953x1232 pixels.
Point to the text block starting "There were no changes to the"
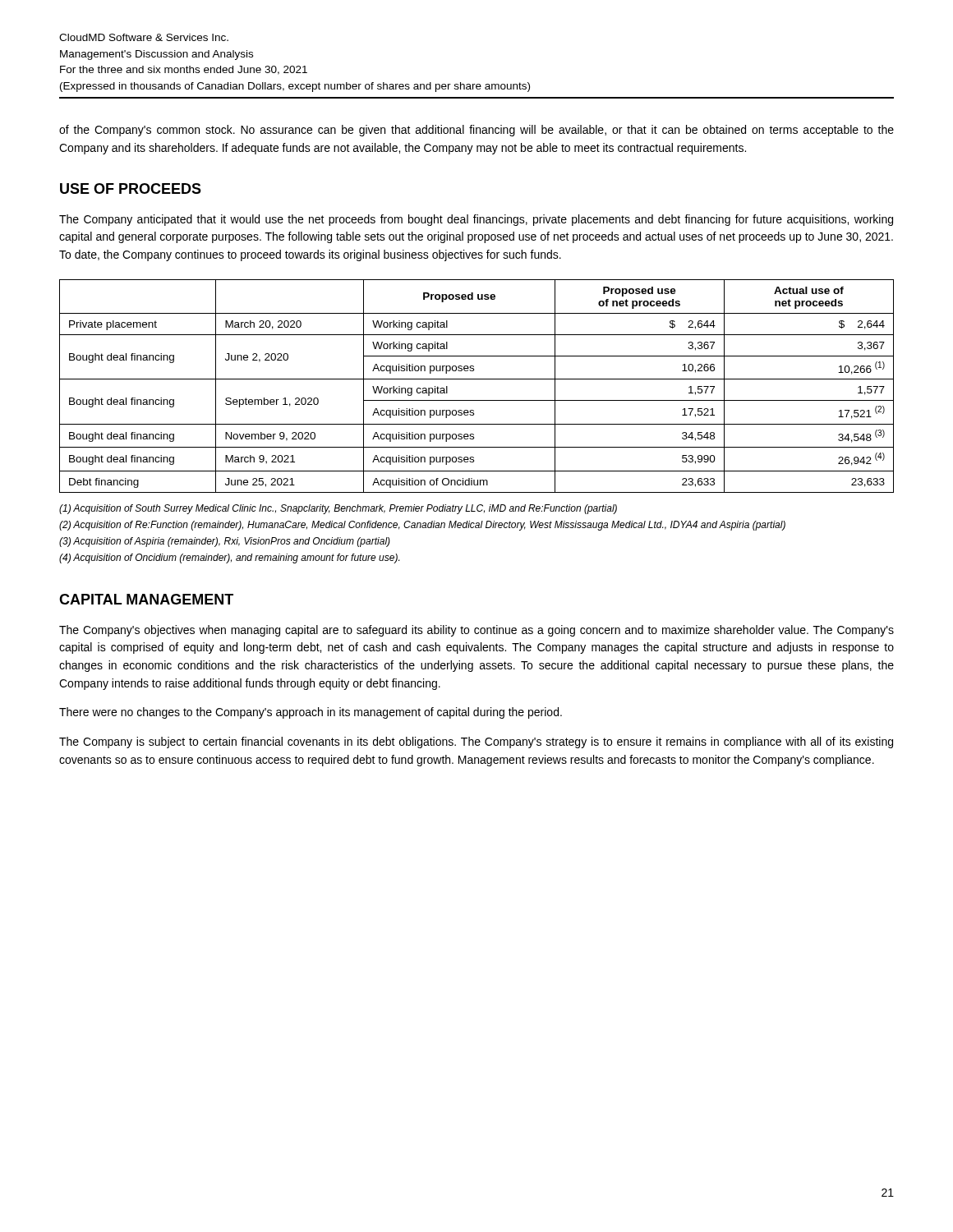tap(476, 713)
